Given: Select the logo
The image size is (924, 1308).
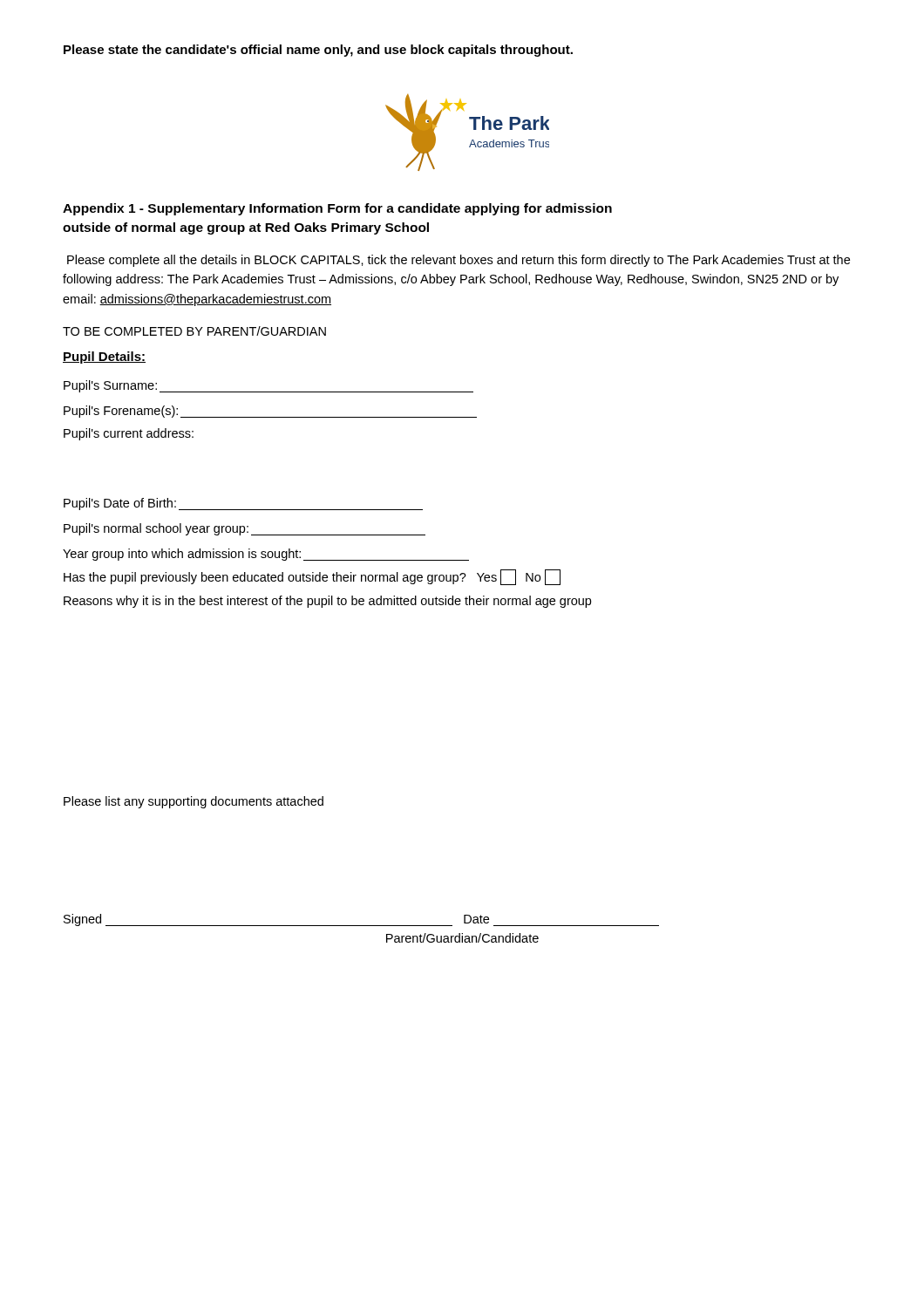Looking at the screenshot, I should click(462, 129).
